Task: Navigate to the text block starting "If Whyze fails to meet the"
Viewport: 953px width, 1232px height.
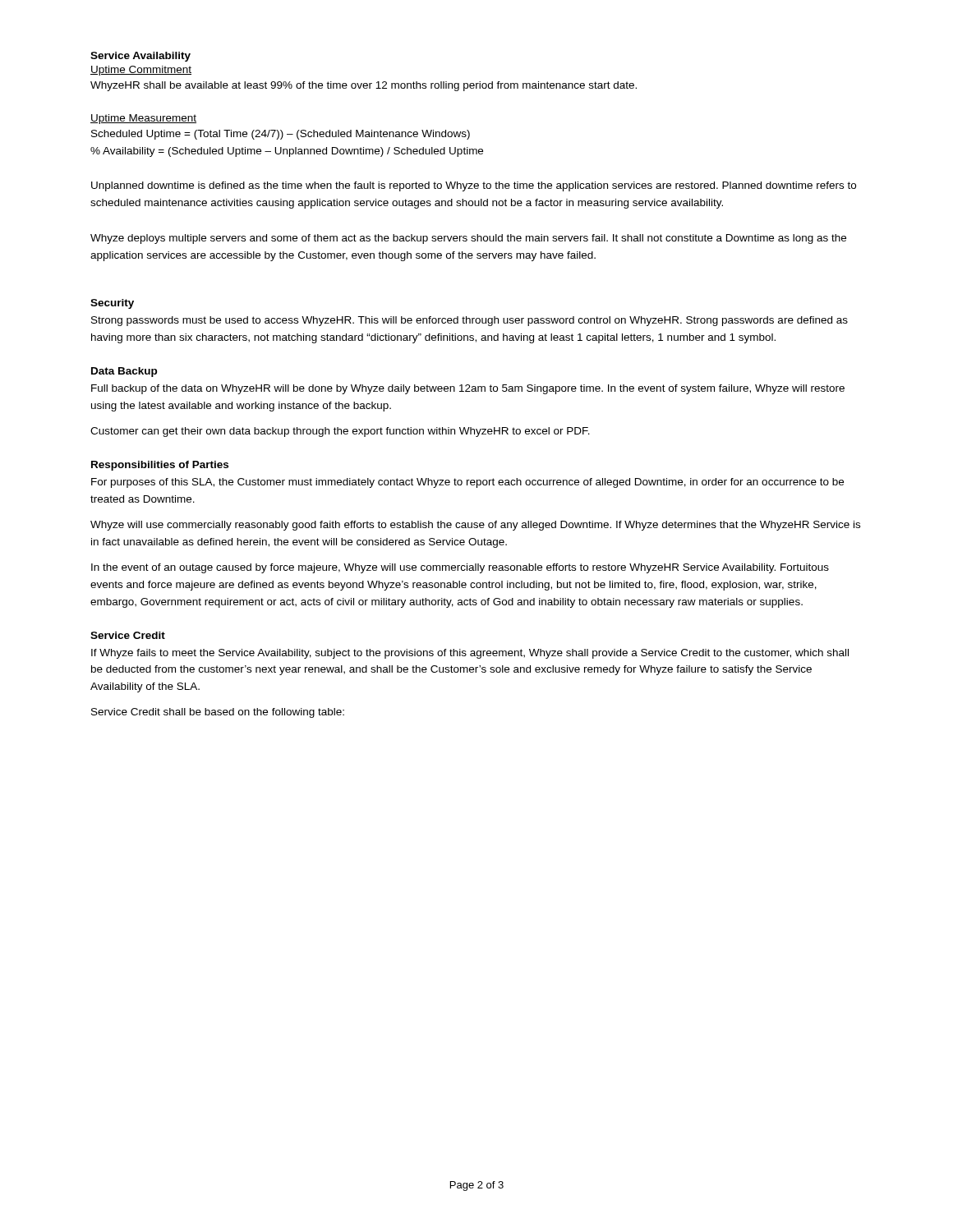Action: pyautogui.click(x=470, y=669)
